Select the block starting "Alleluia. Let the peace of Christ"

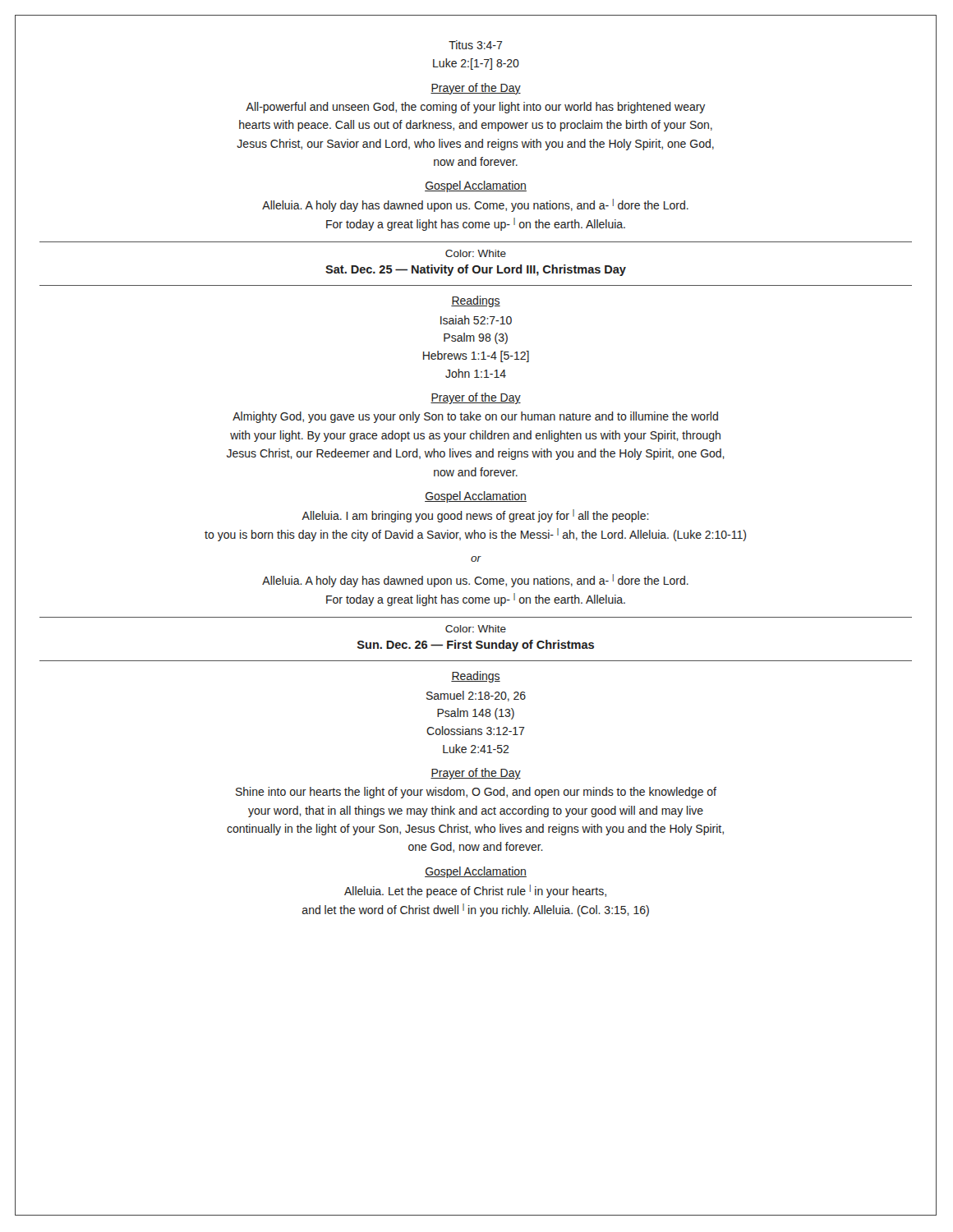(x=476, y=900)
